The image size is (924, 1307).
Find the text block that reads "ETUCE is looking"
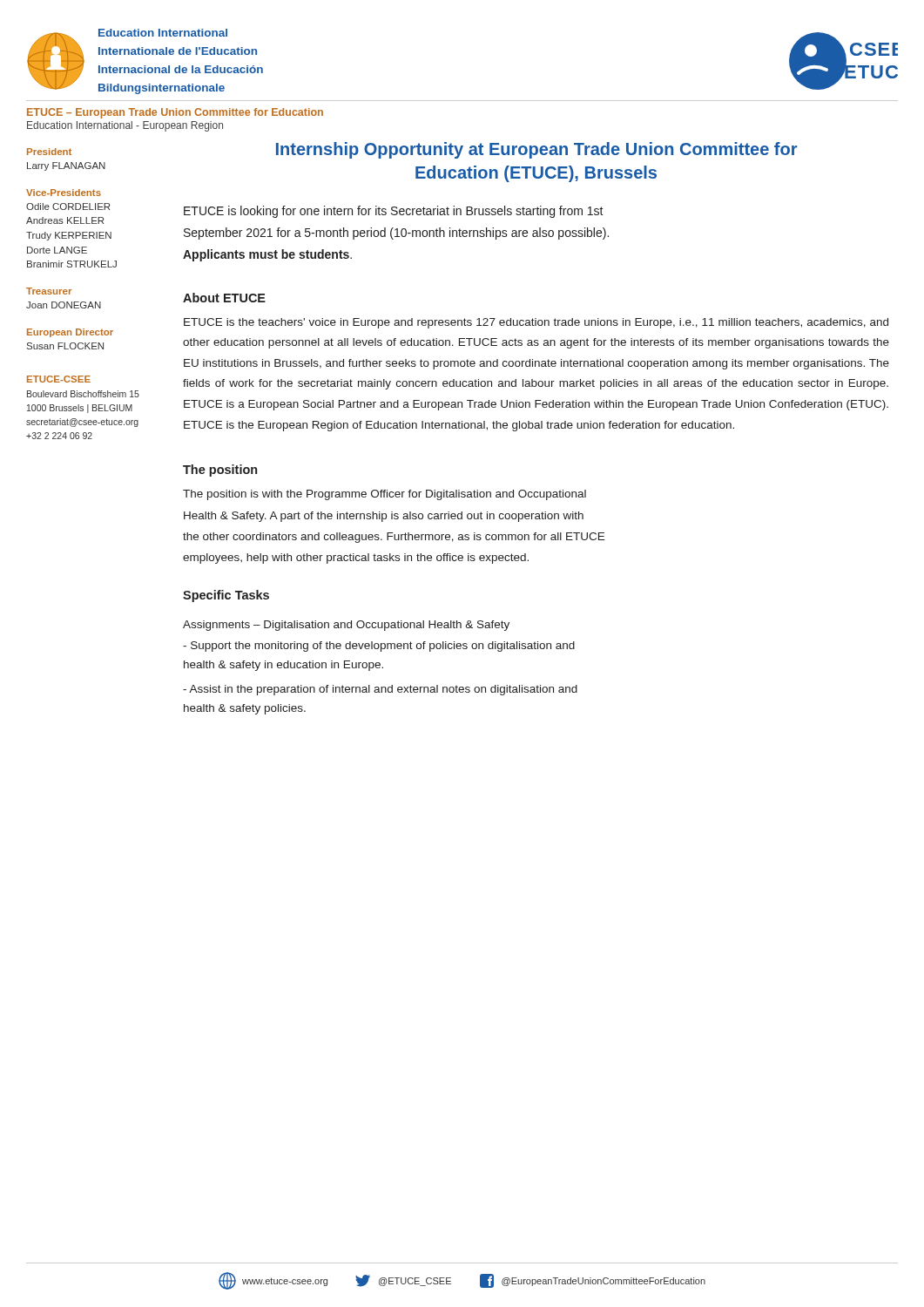pyautogui.click(x=396, y=233)
